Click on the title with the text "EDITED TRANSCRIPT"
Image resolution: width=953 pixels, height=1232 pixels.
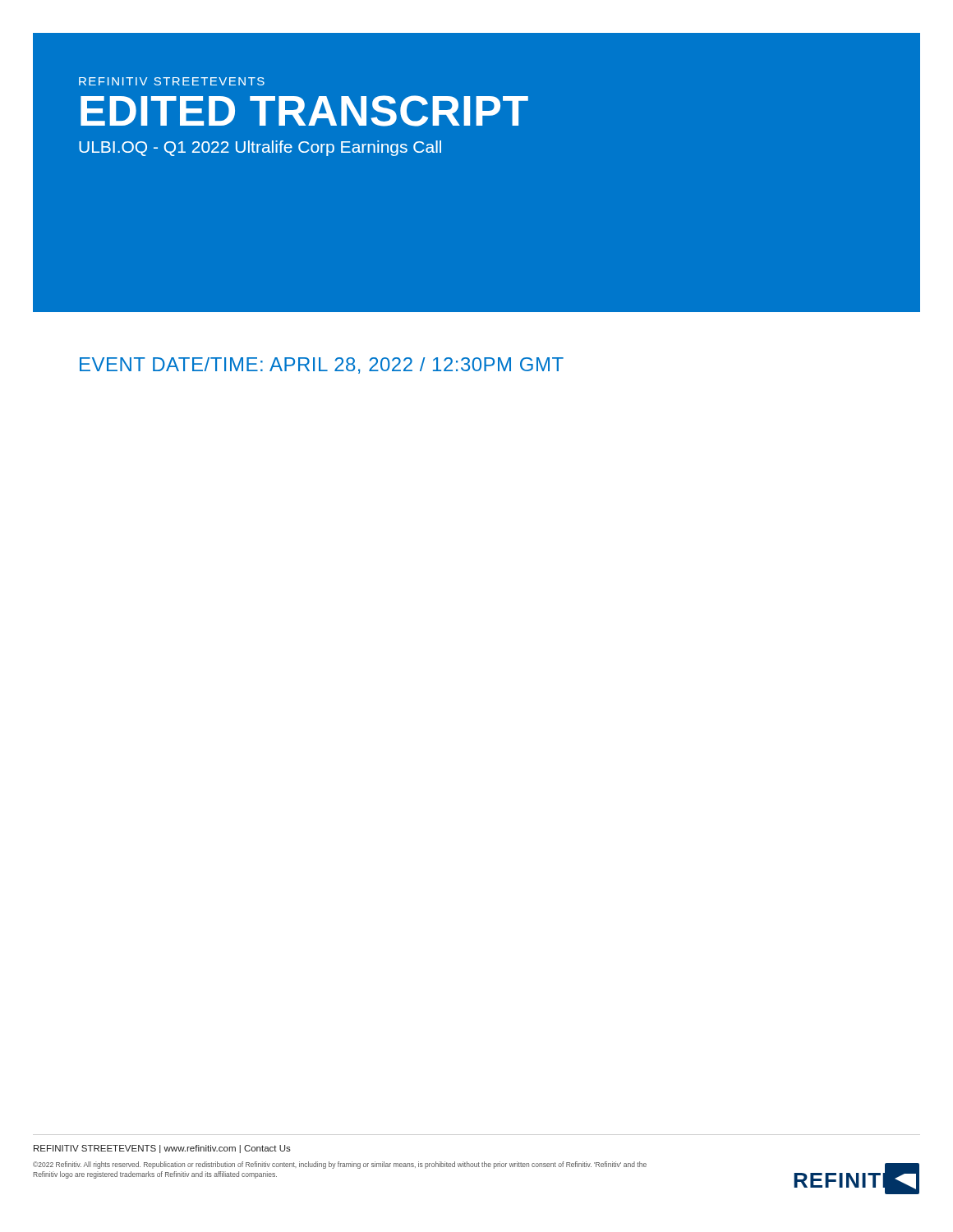pos(476,111)
